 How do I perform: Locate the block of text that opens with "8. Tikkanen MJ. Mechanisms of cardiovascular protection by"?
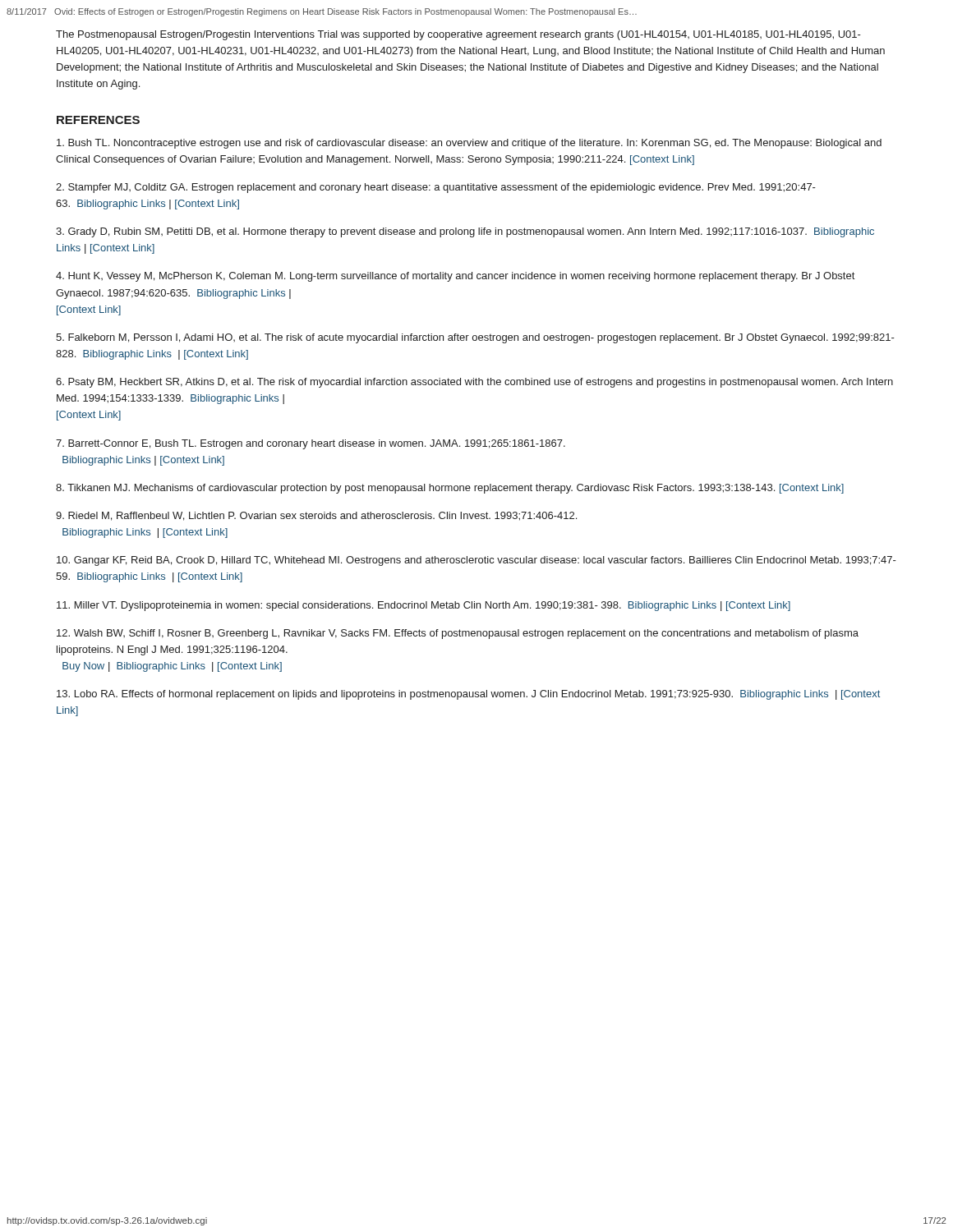(450, 487)
